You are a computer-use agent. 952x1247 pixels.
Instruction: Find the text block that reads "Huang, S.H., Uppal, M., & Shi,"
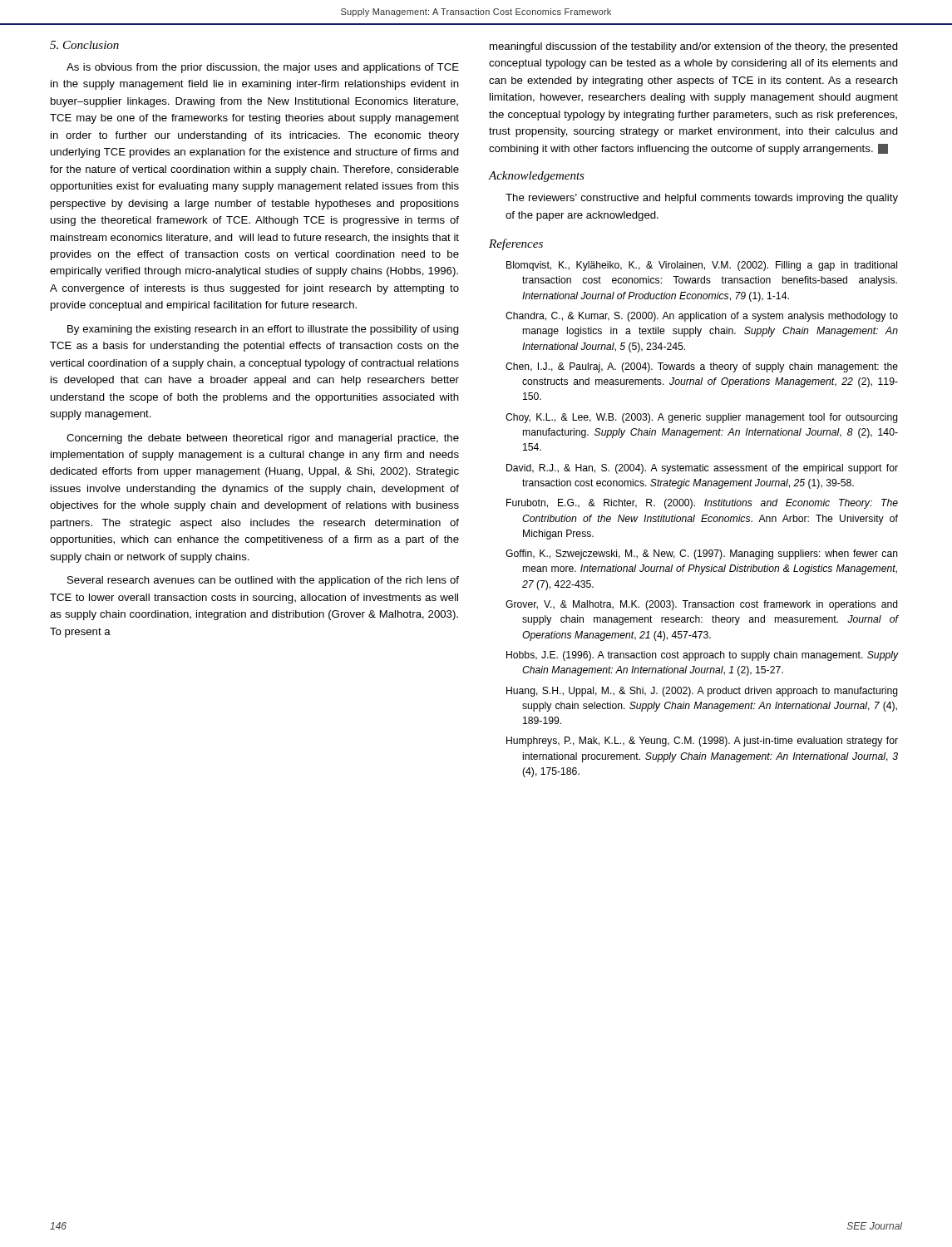pyautogui.click(x=702, y=706)
